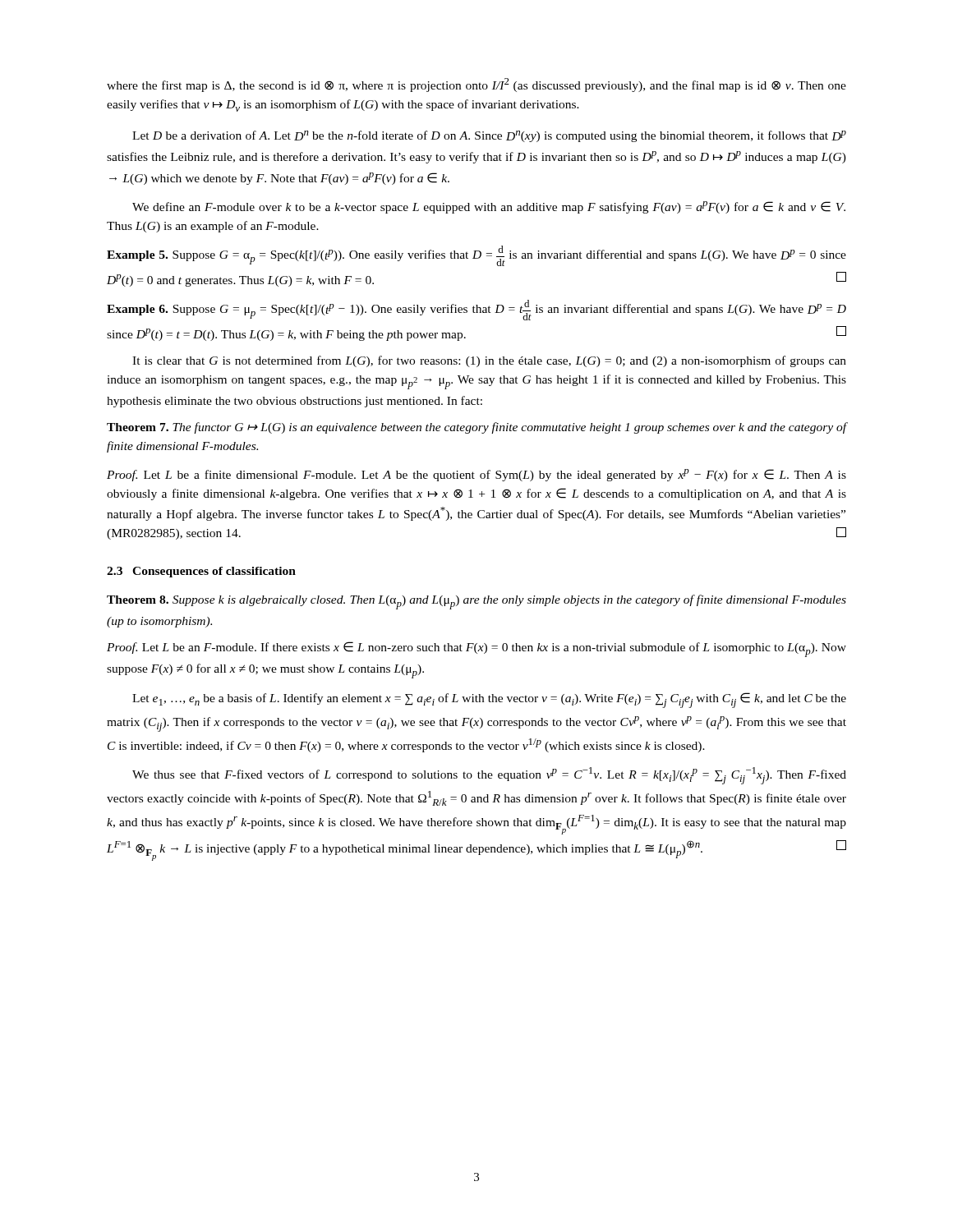Click on the text block containing "It is clear that G is not determined"
Image resolution: width=953 pixels, height=1232 pixels.
click(476, 381)
